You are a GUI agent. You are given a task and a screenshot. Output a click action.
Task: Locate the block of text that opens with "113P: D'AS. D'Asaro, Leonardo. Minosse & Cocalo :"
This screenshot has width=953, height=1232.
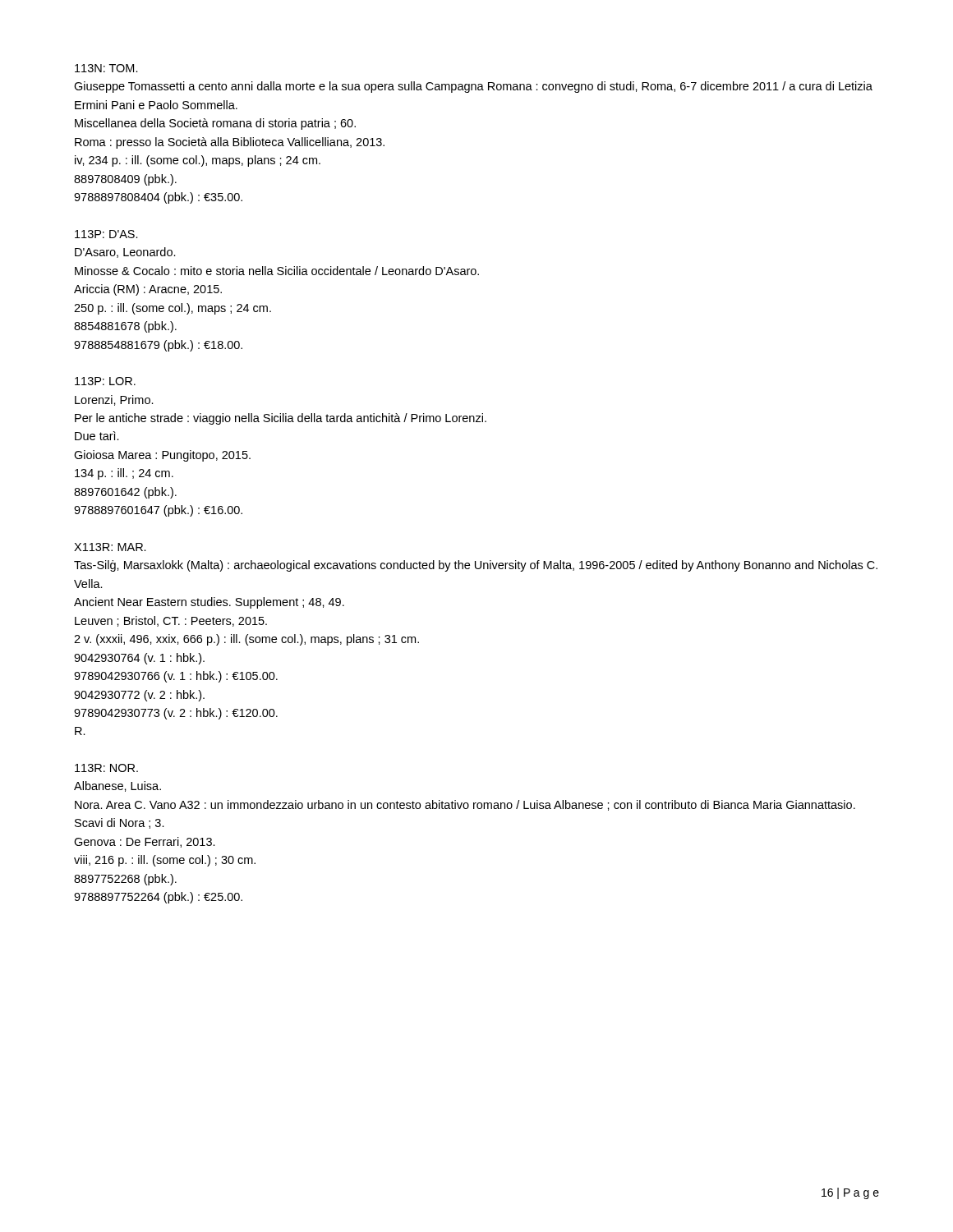pos(106,234)
